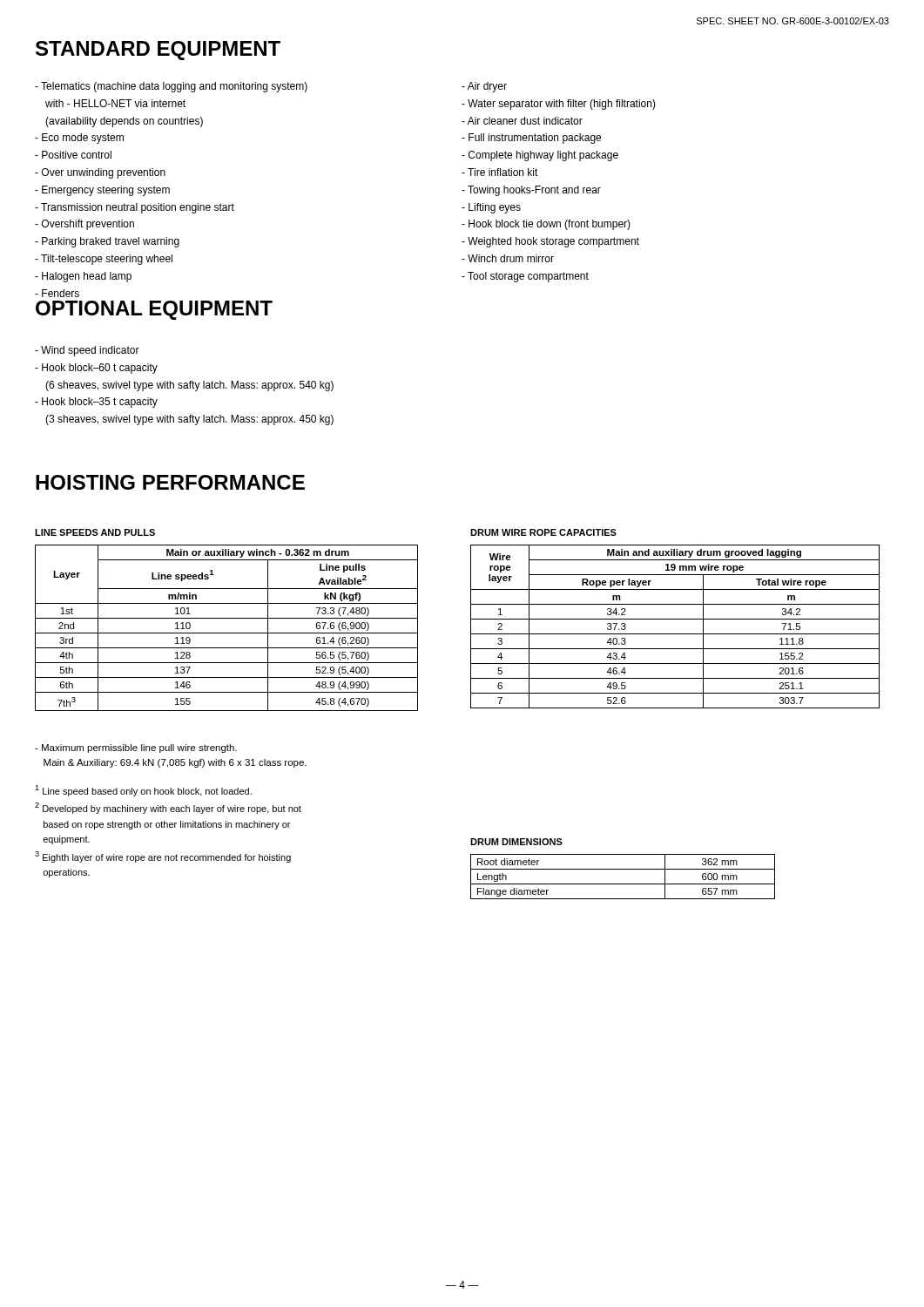Locate the text "STANDARD EQUIPMENT"

tap(158, 48)
